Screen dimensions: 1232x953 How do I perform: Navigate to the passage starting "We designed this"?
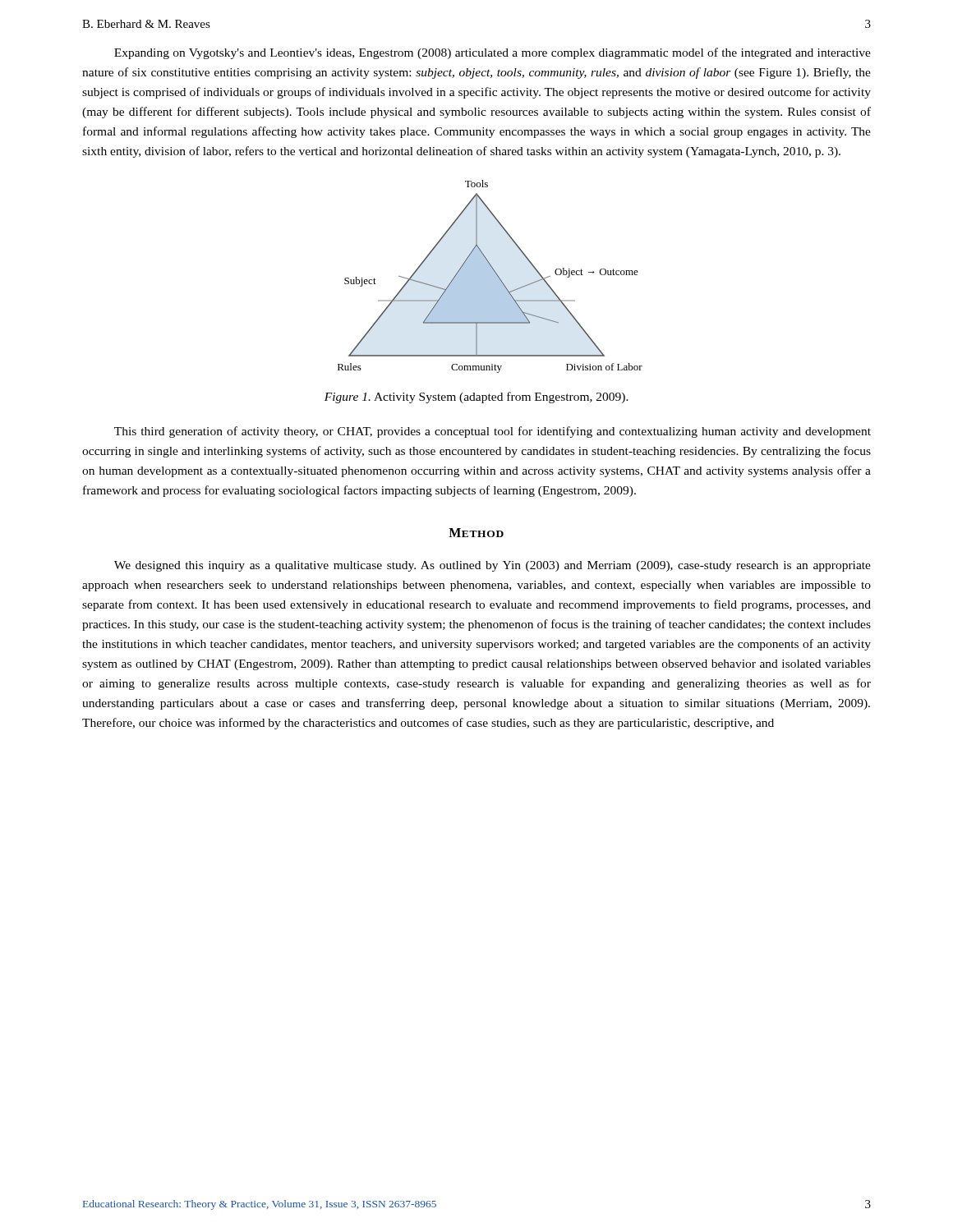point(476,644)
